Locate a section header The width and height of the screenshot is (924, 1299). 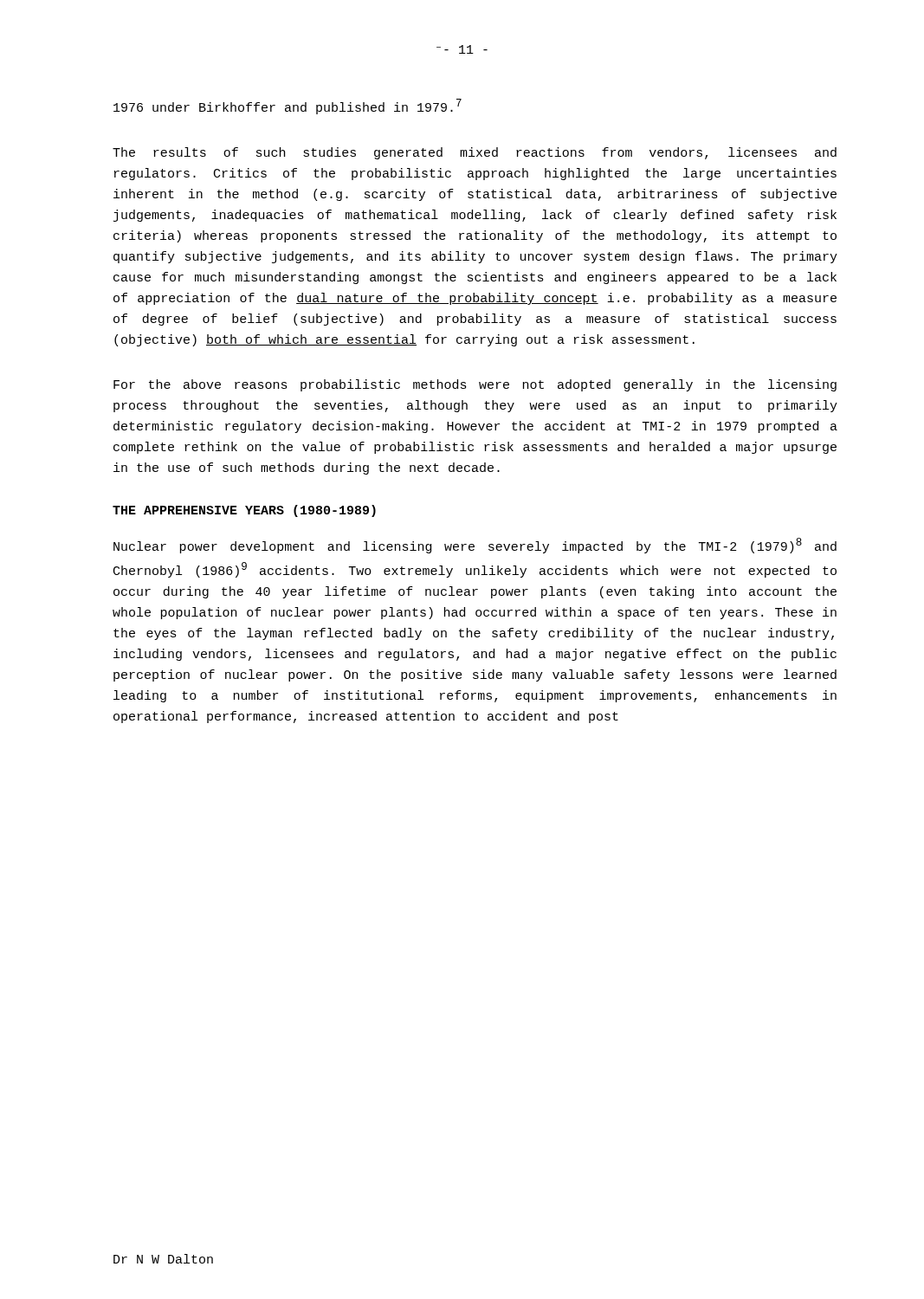[x=245, y=511]
